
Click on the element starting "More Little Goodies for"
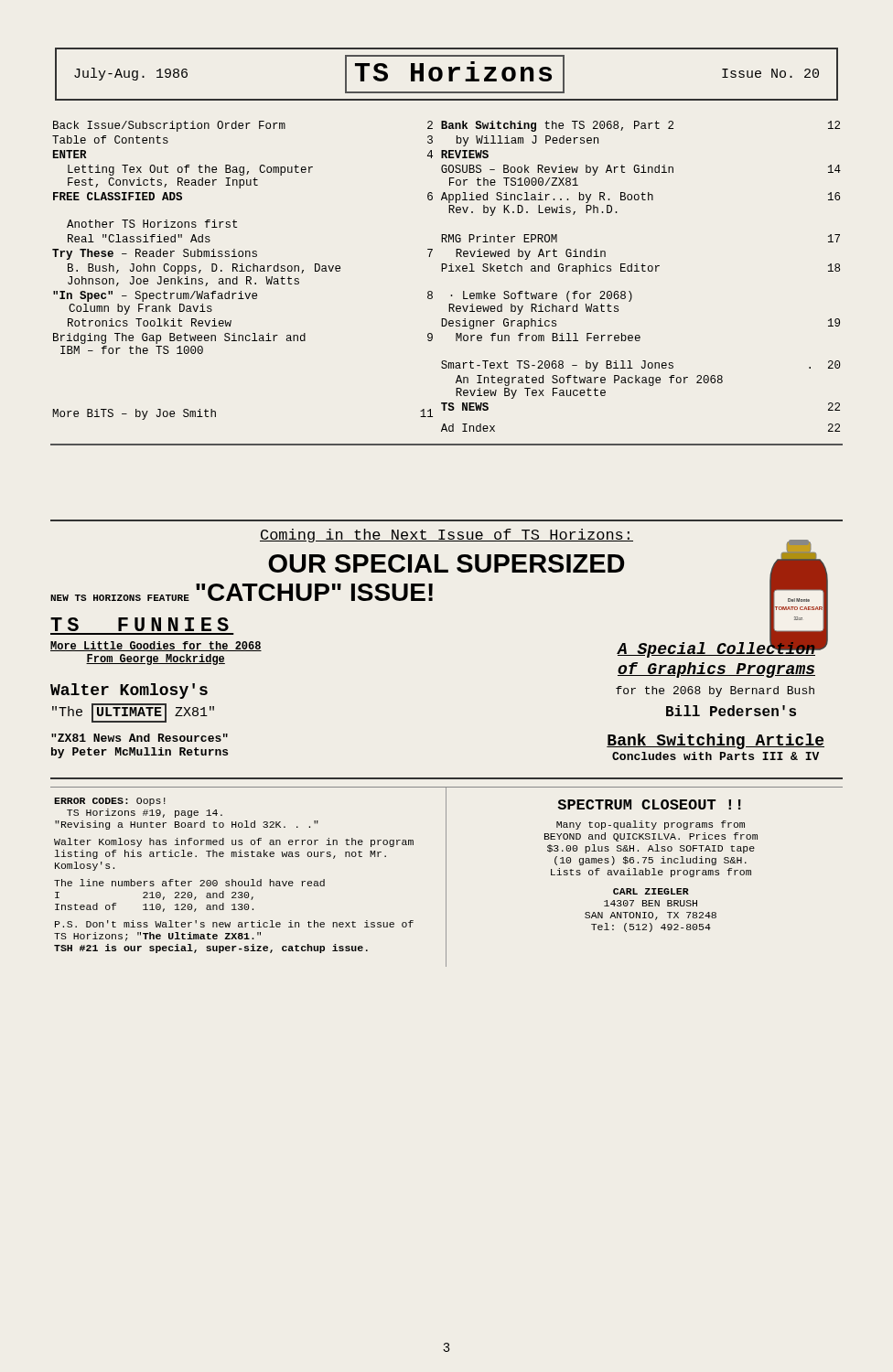[156, 659]
